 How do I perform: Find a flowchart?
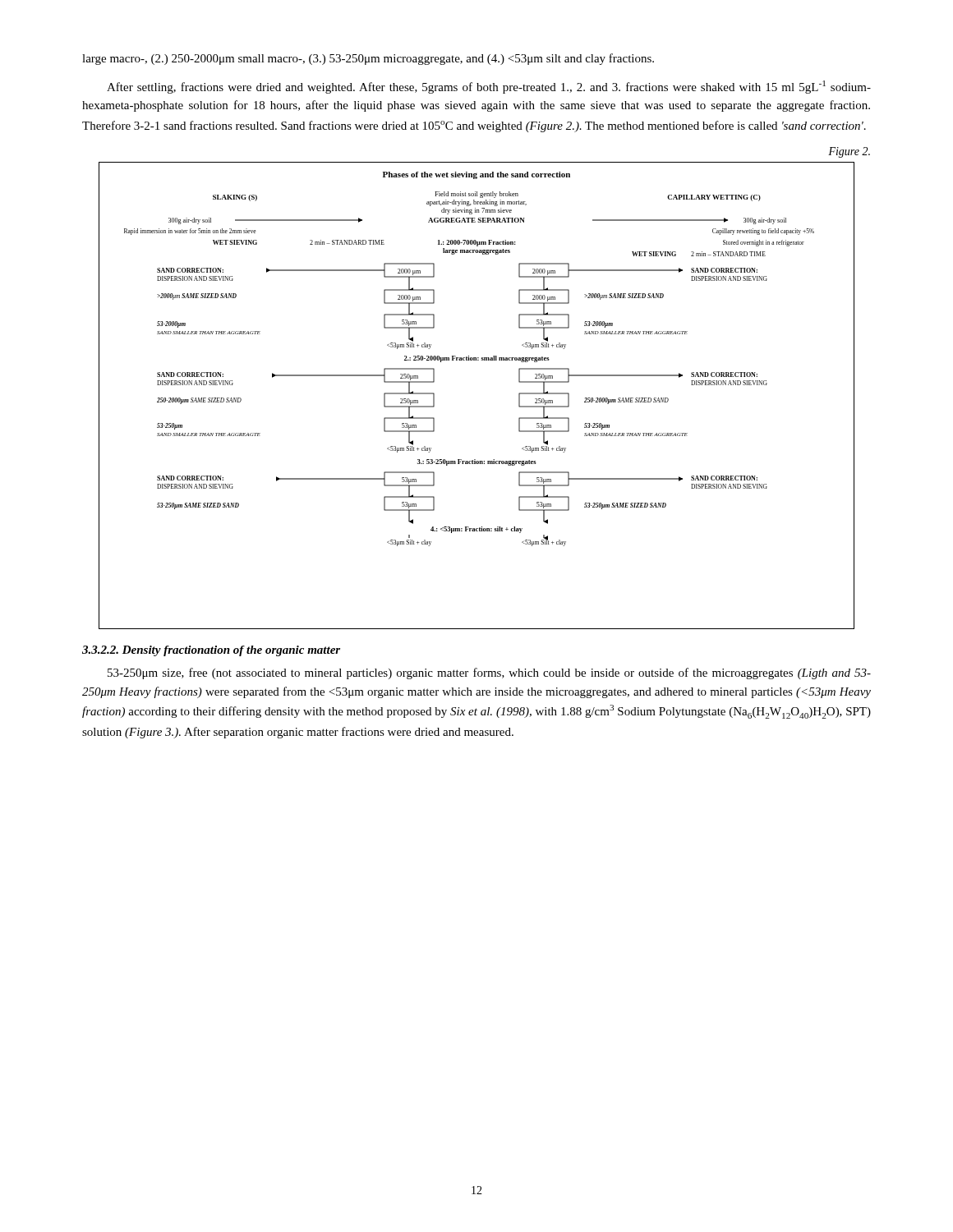click(476, 395)
